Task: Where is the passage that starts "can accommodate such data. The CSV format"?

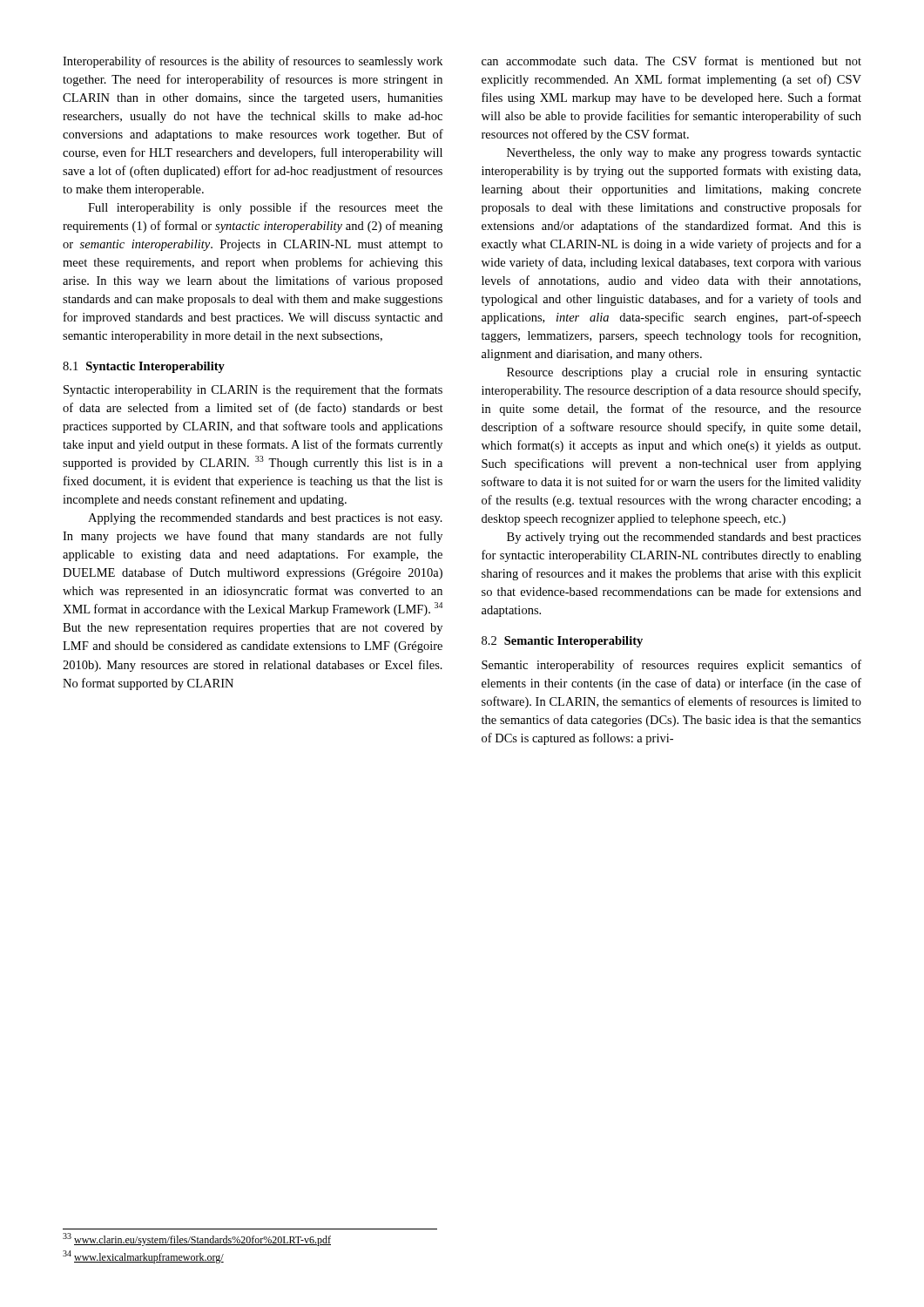Action: pyautogui.click(x=671, y=98)
